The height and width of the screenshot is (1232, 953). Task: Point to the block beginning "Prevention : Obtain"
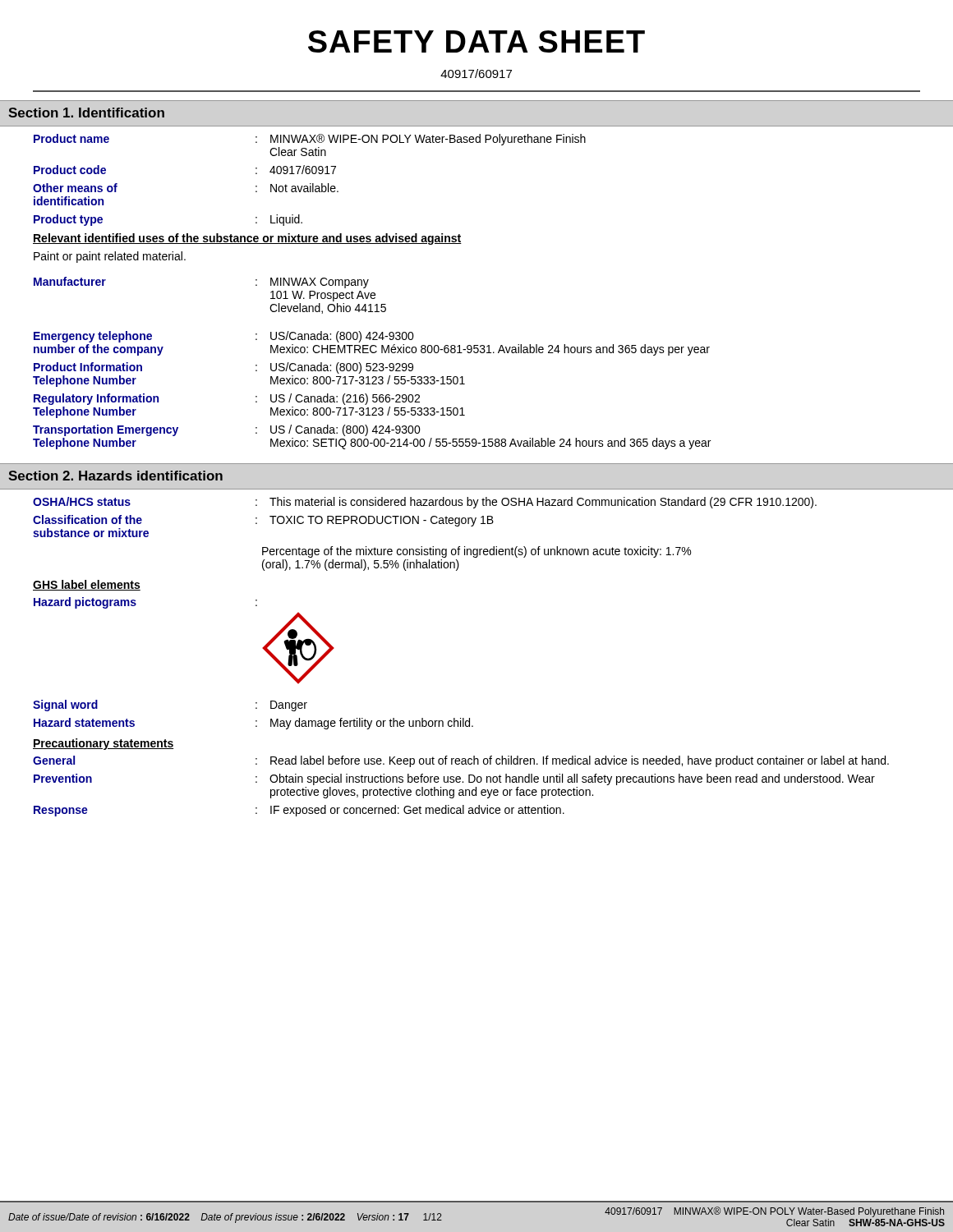(x=476, y=785)
